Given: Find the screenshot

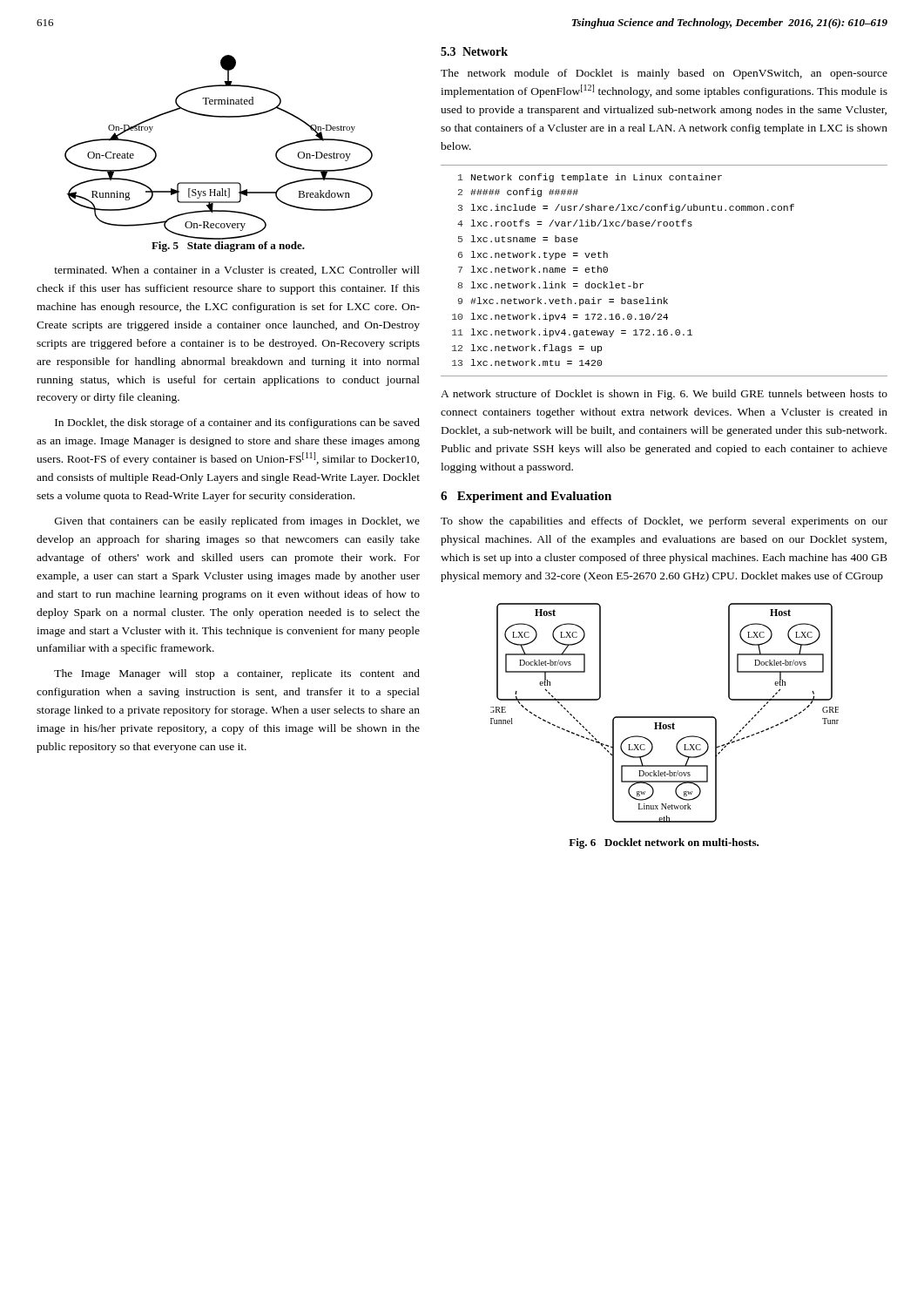Looking at the screenshot, I should point(664,270).
